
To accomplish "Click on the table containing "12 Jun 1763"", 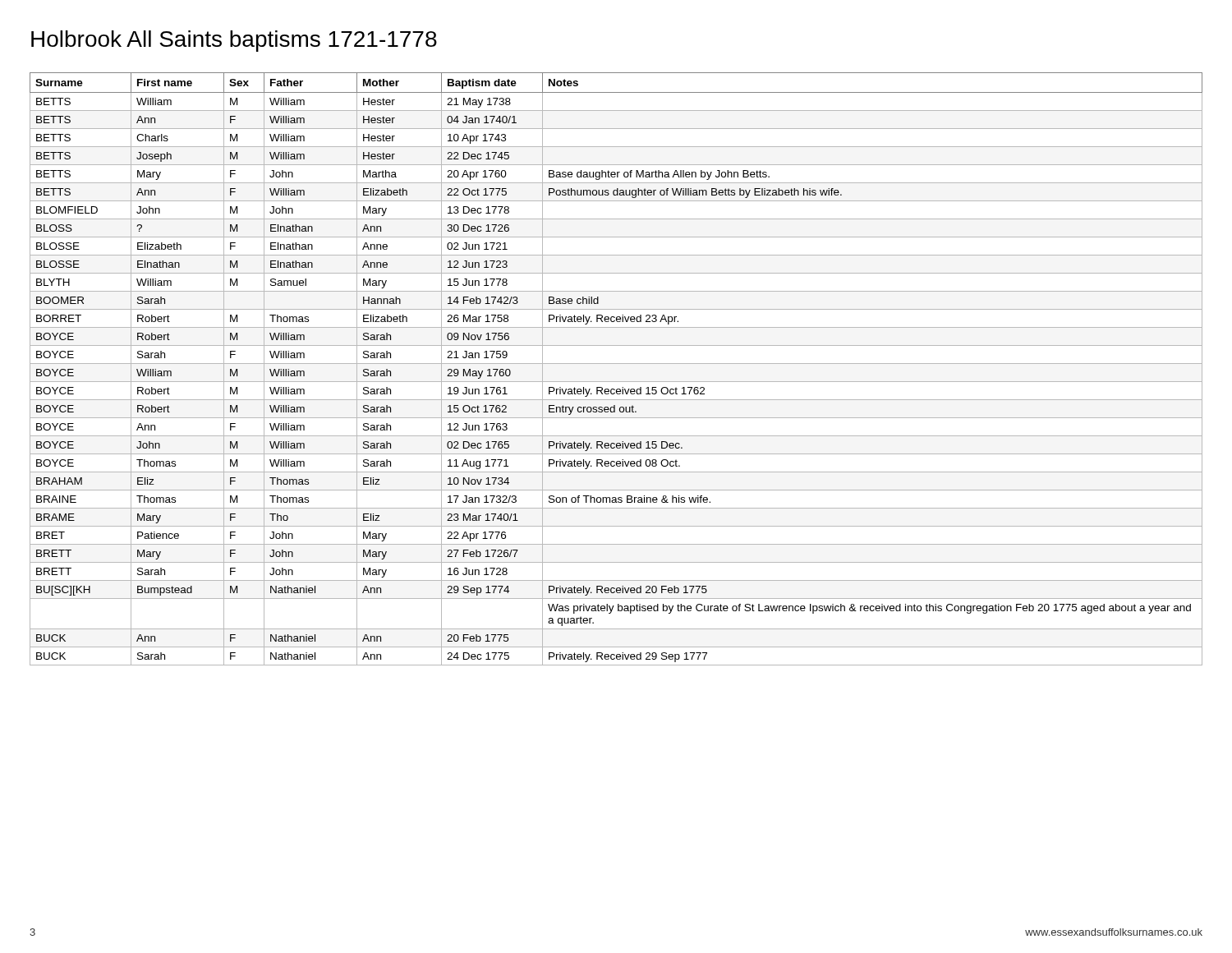I will tap(616, 369).
